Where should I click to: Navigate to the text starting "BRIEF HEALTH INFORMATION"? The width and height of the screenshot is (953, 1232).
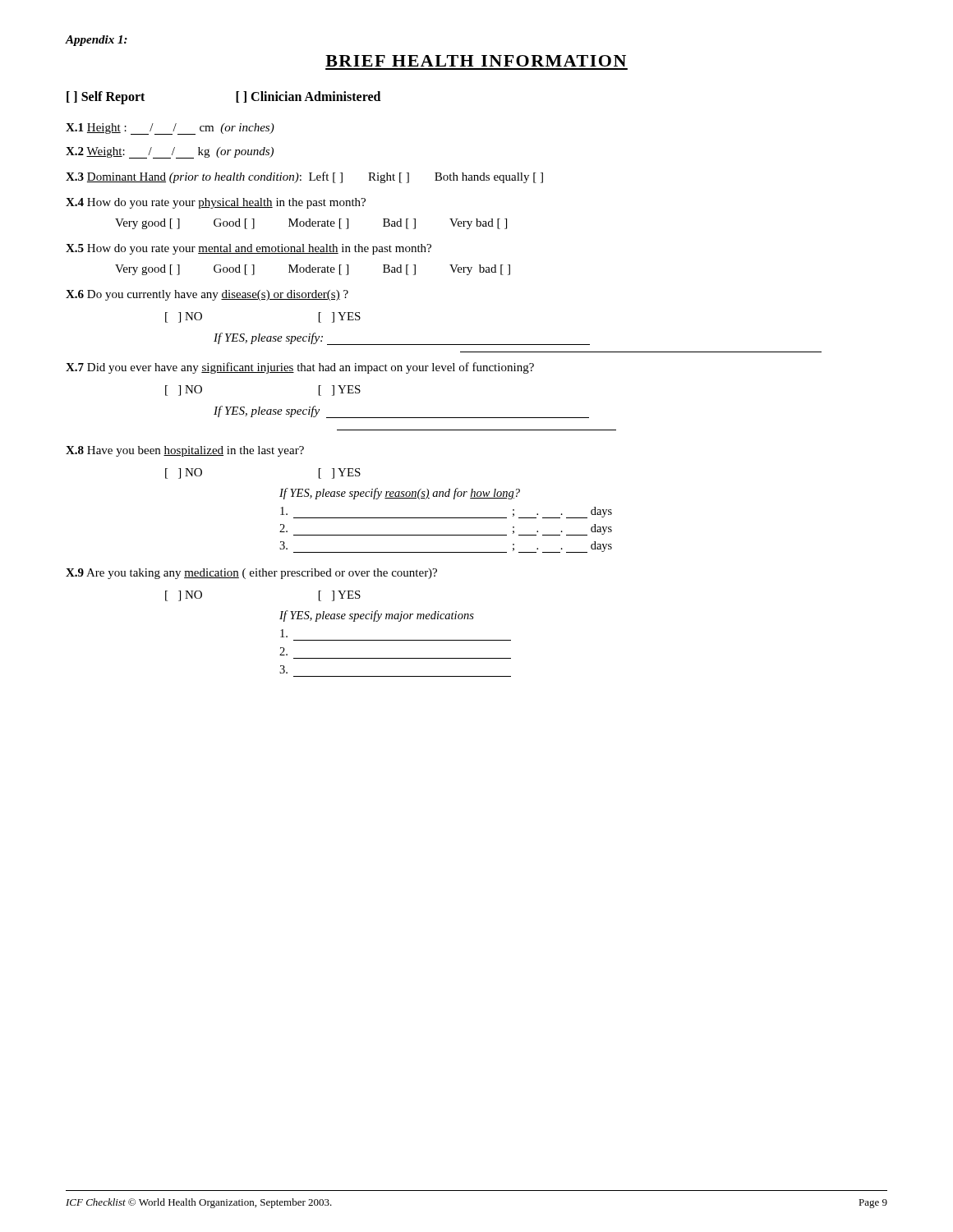476,60
